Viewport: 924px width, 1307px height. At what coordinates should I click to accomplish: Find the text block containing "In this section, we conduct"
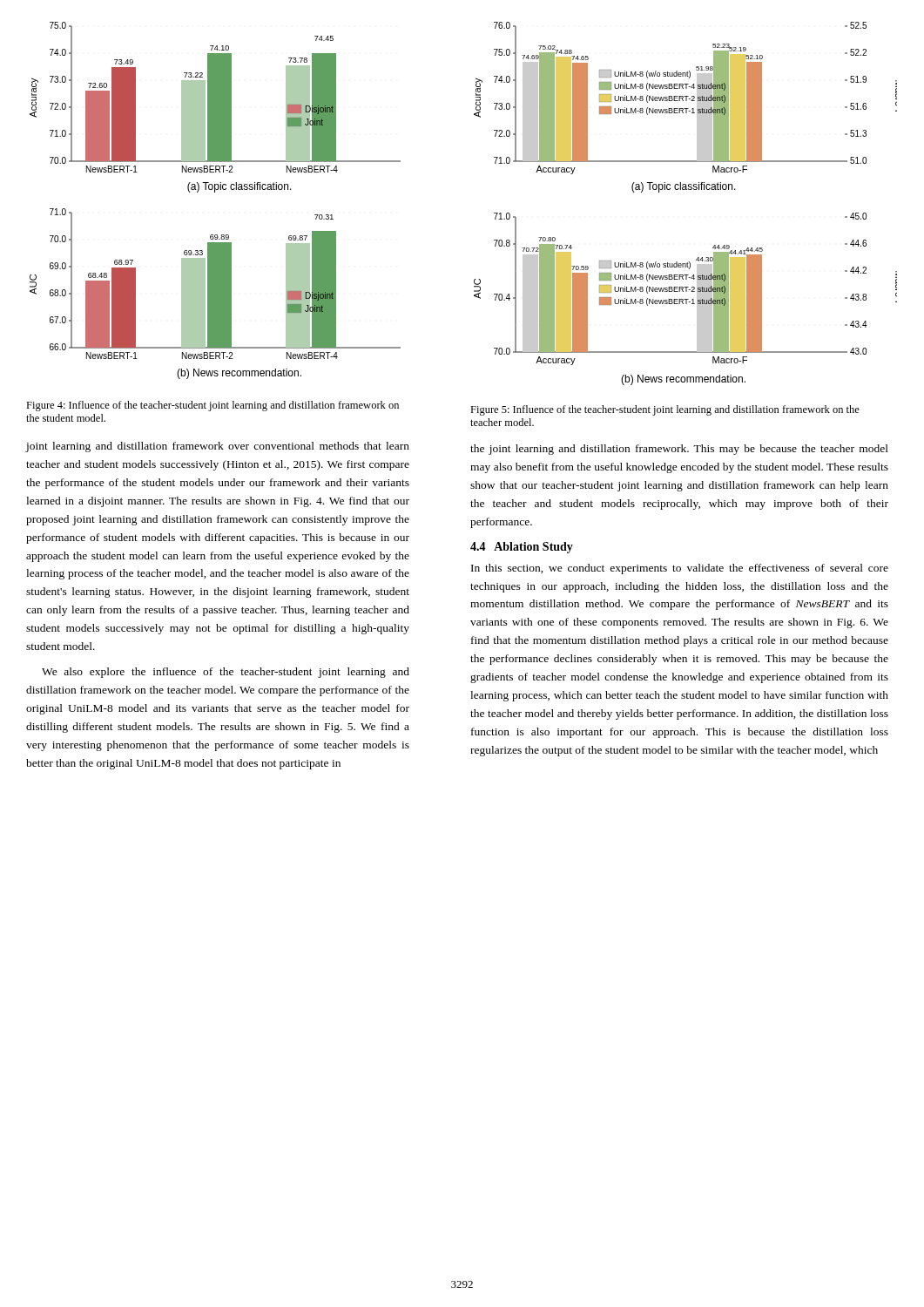tap(679, 659)
